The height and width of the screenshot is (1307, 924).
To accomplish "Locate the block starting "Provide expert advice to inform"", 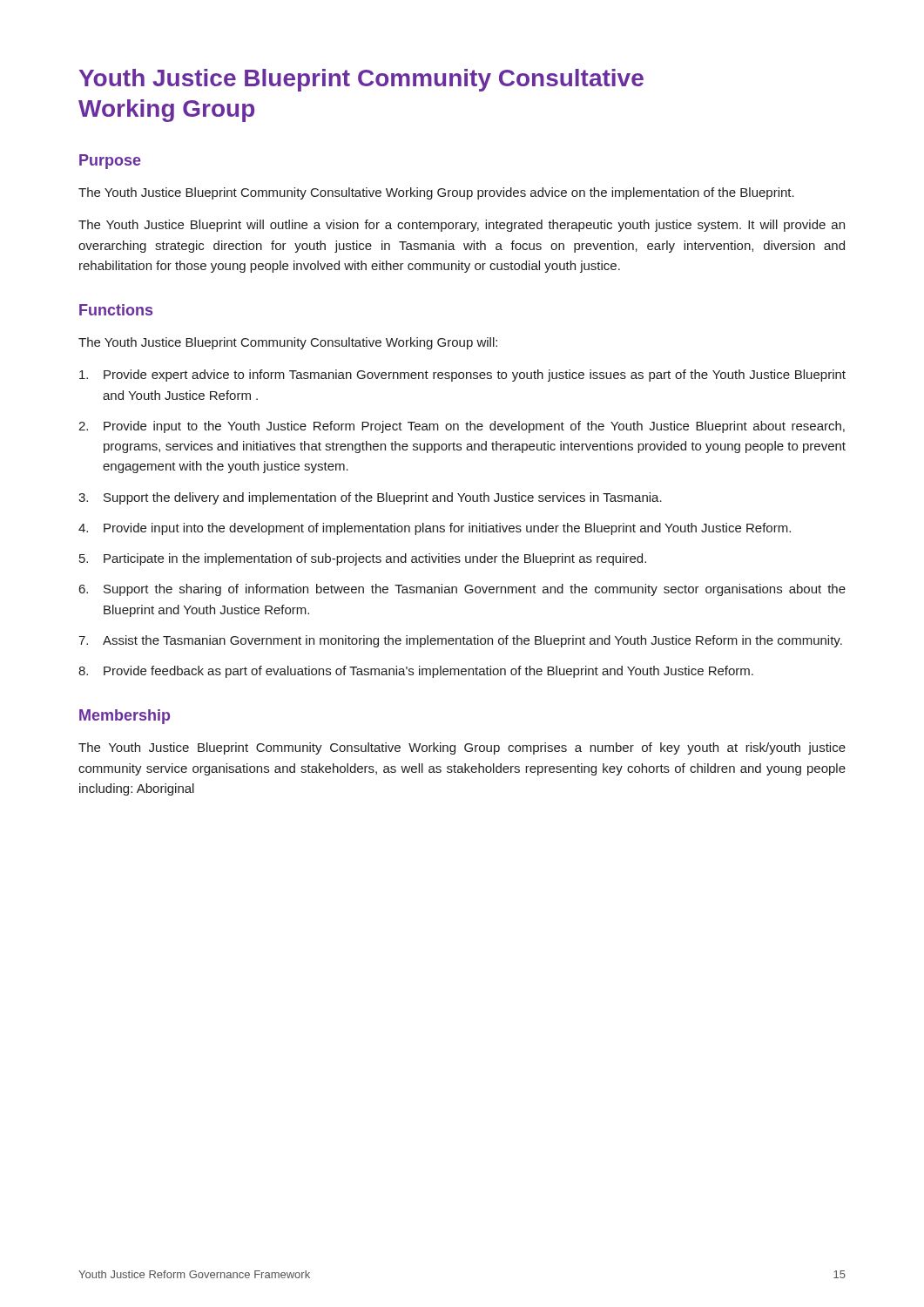I will coord(462,385).
